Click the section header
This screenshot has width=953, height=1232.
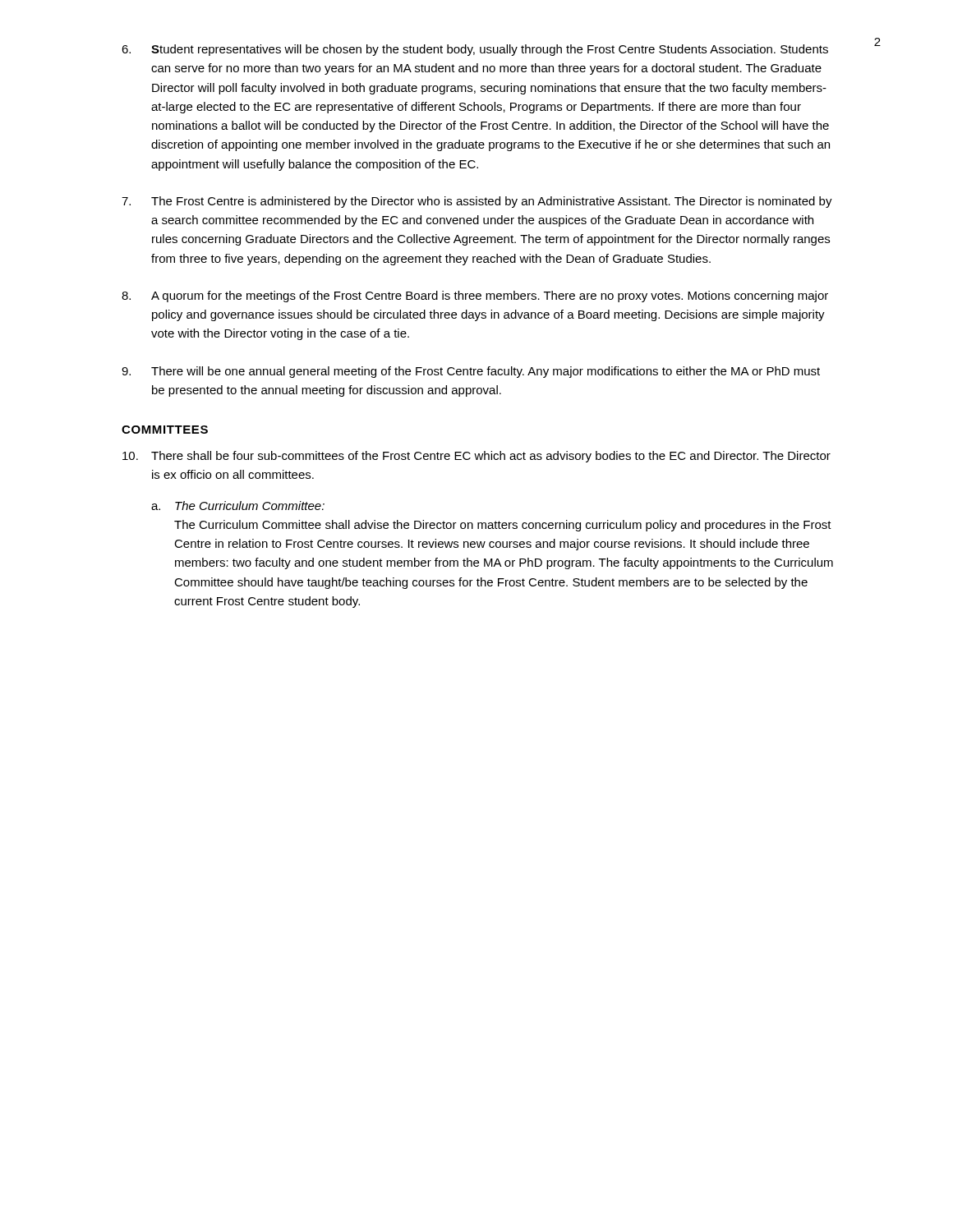click(165, 429)
